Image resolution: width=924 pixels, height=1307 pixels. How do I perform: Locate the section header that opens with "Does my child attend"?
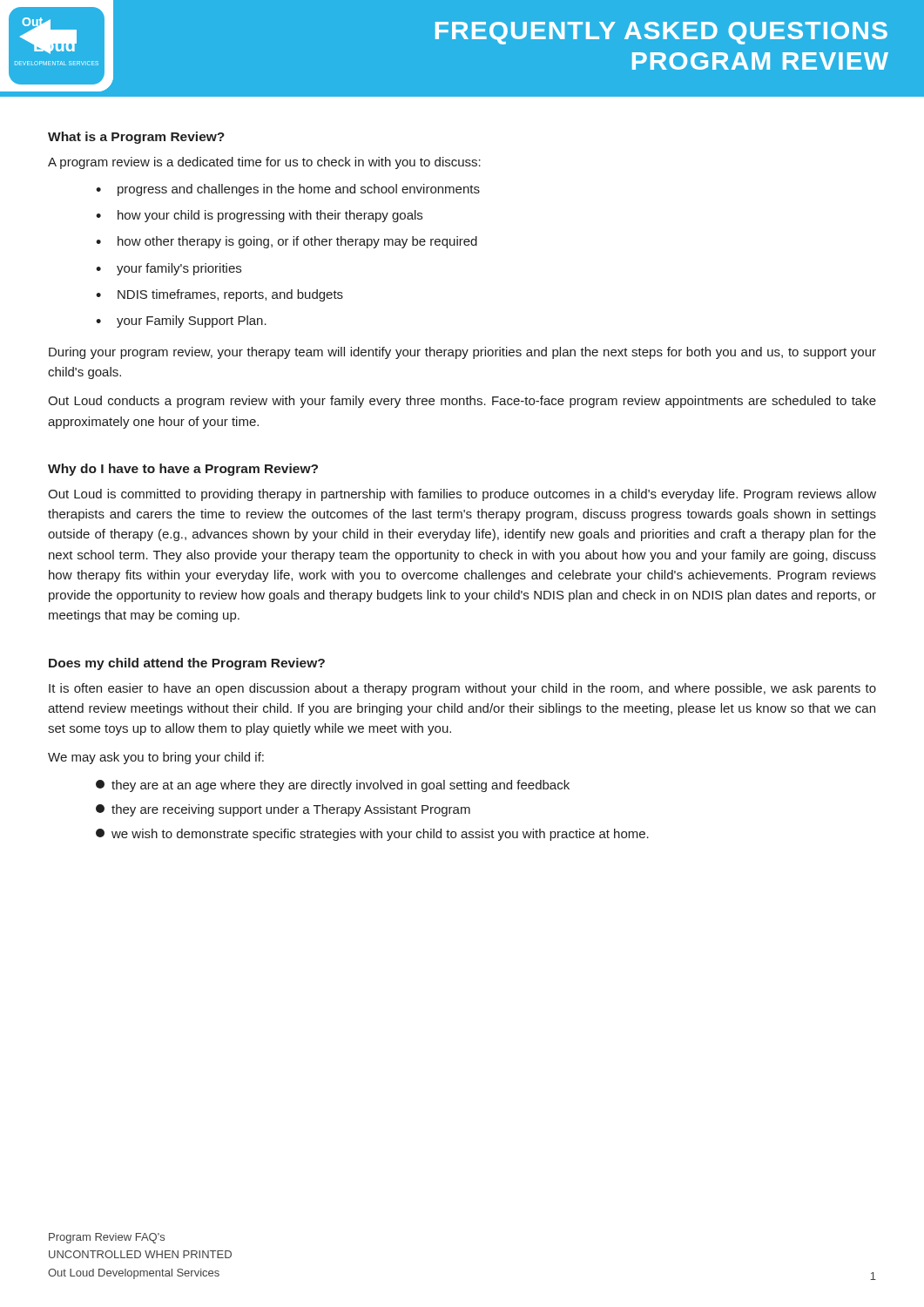[187, 662]
